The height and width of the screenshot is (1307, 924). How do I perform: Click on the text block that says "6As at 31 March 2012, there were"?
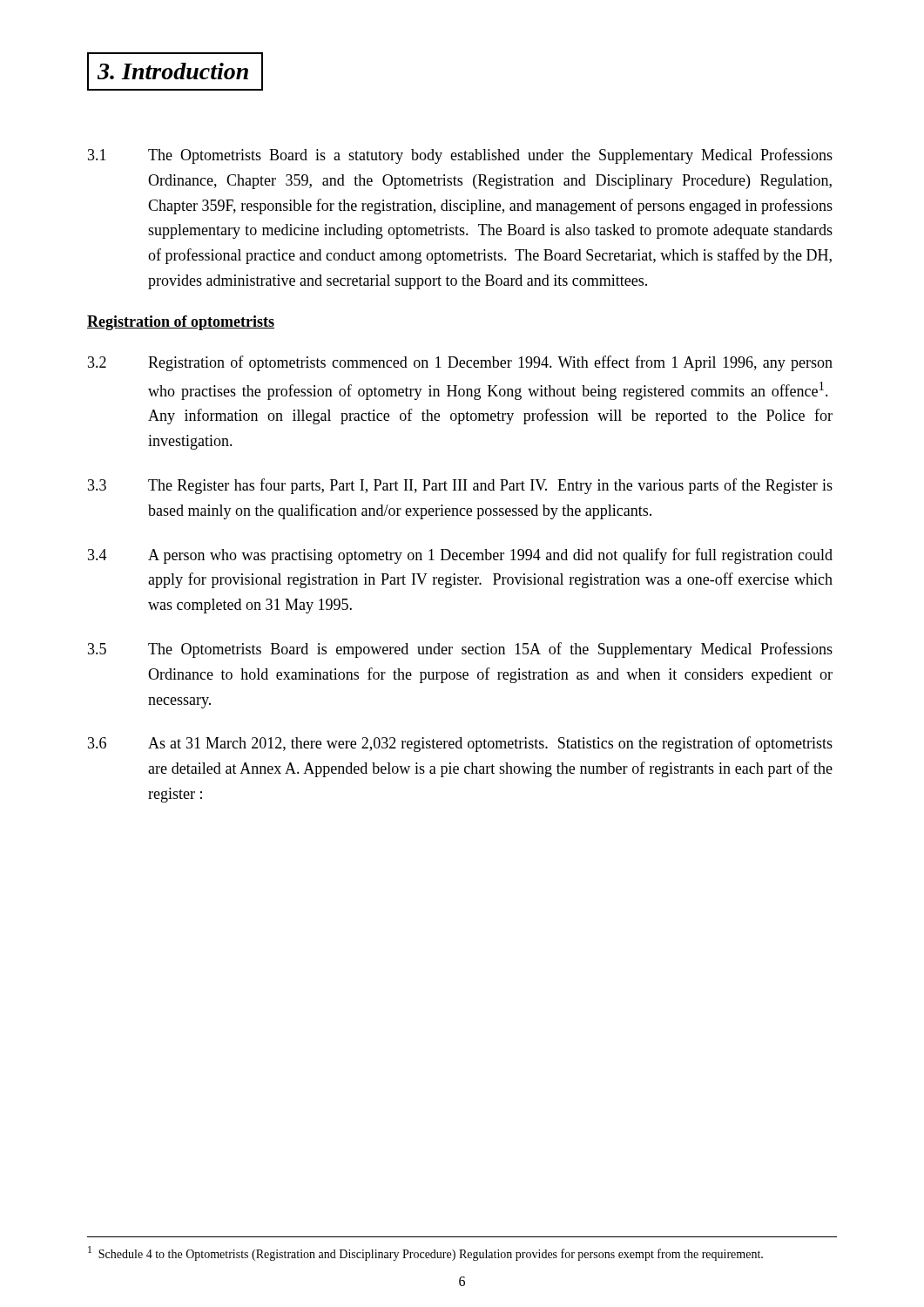point(460,769)
